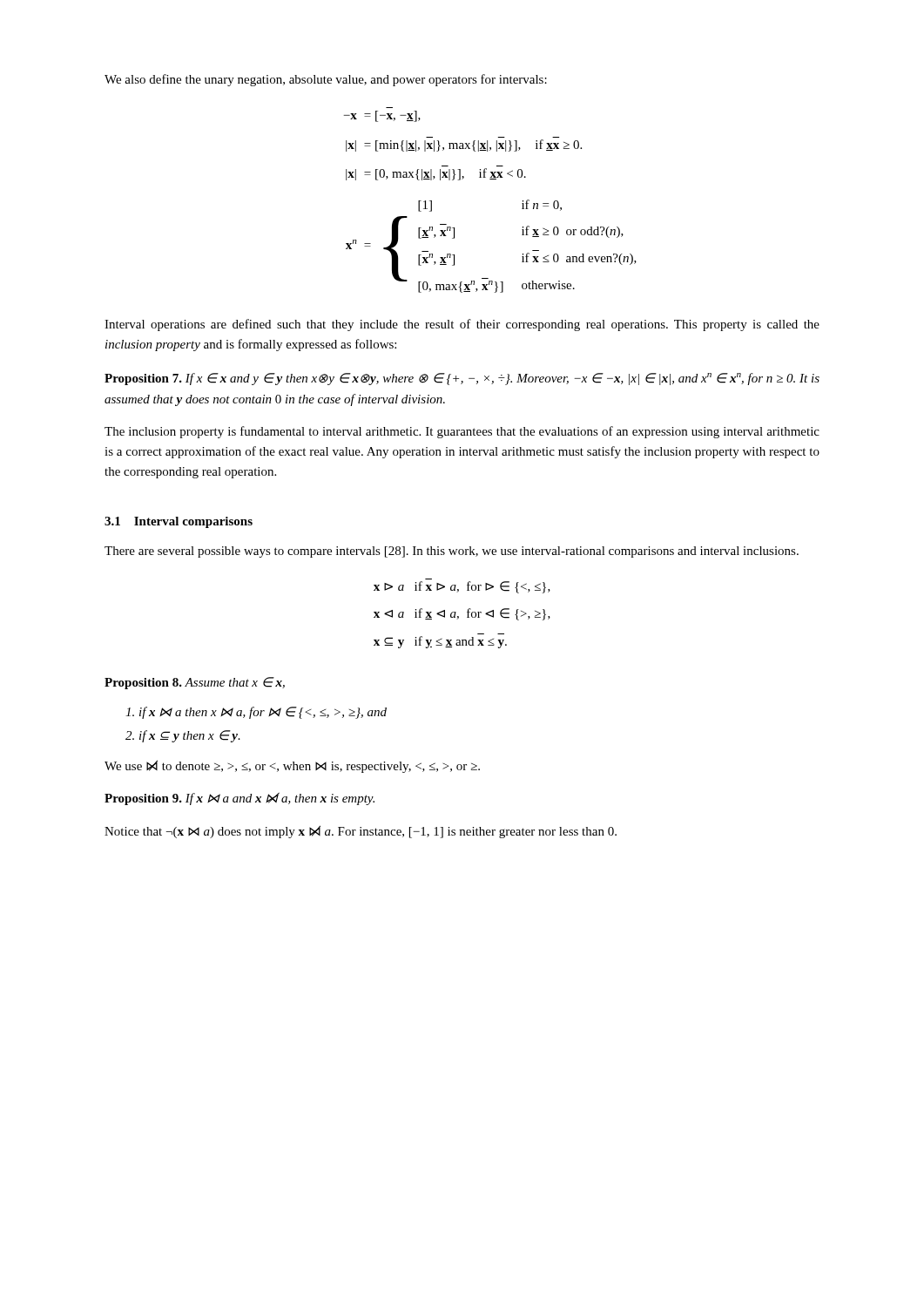Click on the block starting "We use ⋈̸ to denote ≥, >,"
Screen dimensions: 1307x924
click(293, 766)
